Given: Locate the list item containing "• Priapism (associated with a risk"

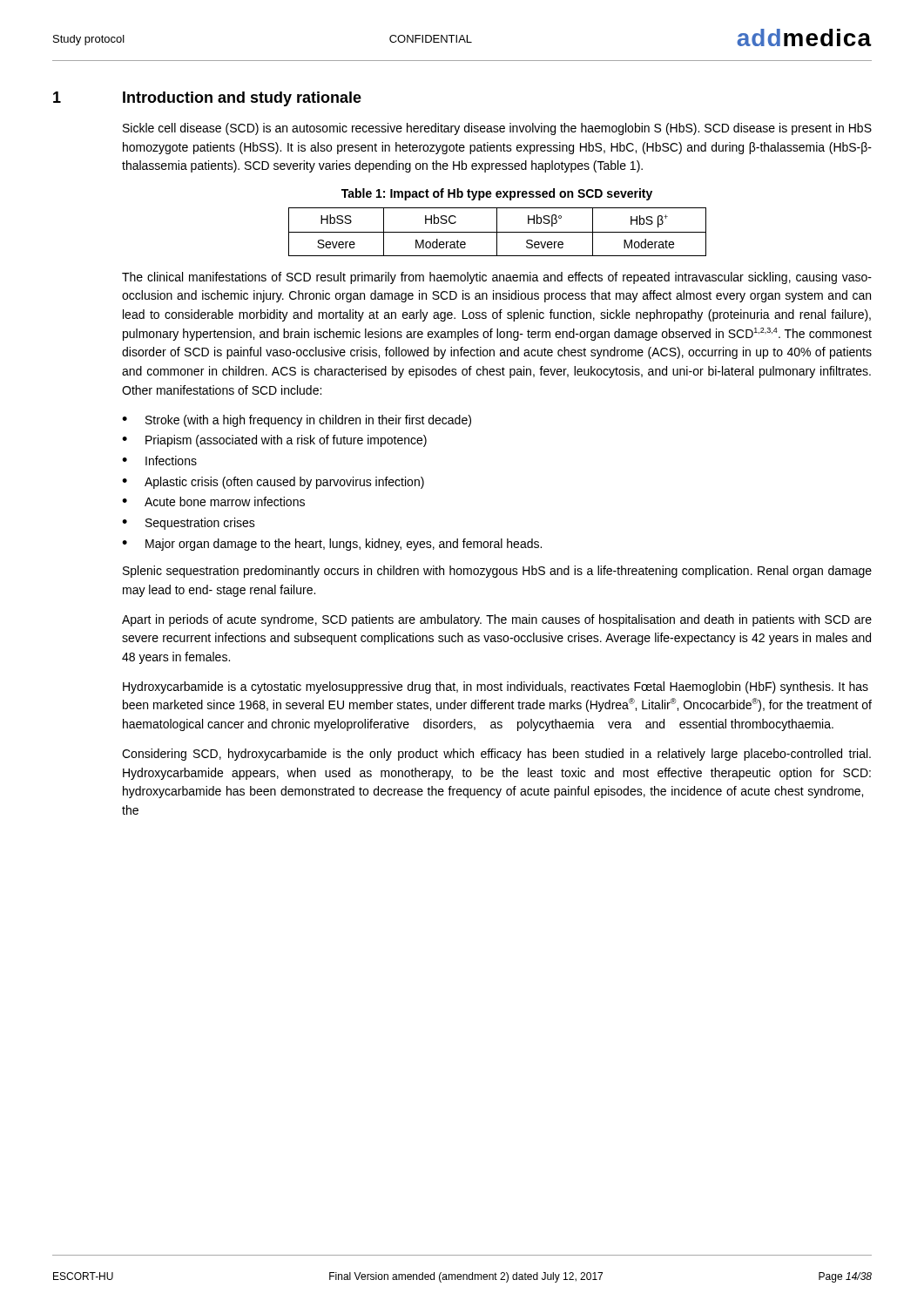Looking at the screenshot, I should click(x=275, y=441).
